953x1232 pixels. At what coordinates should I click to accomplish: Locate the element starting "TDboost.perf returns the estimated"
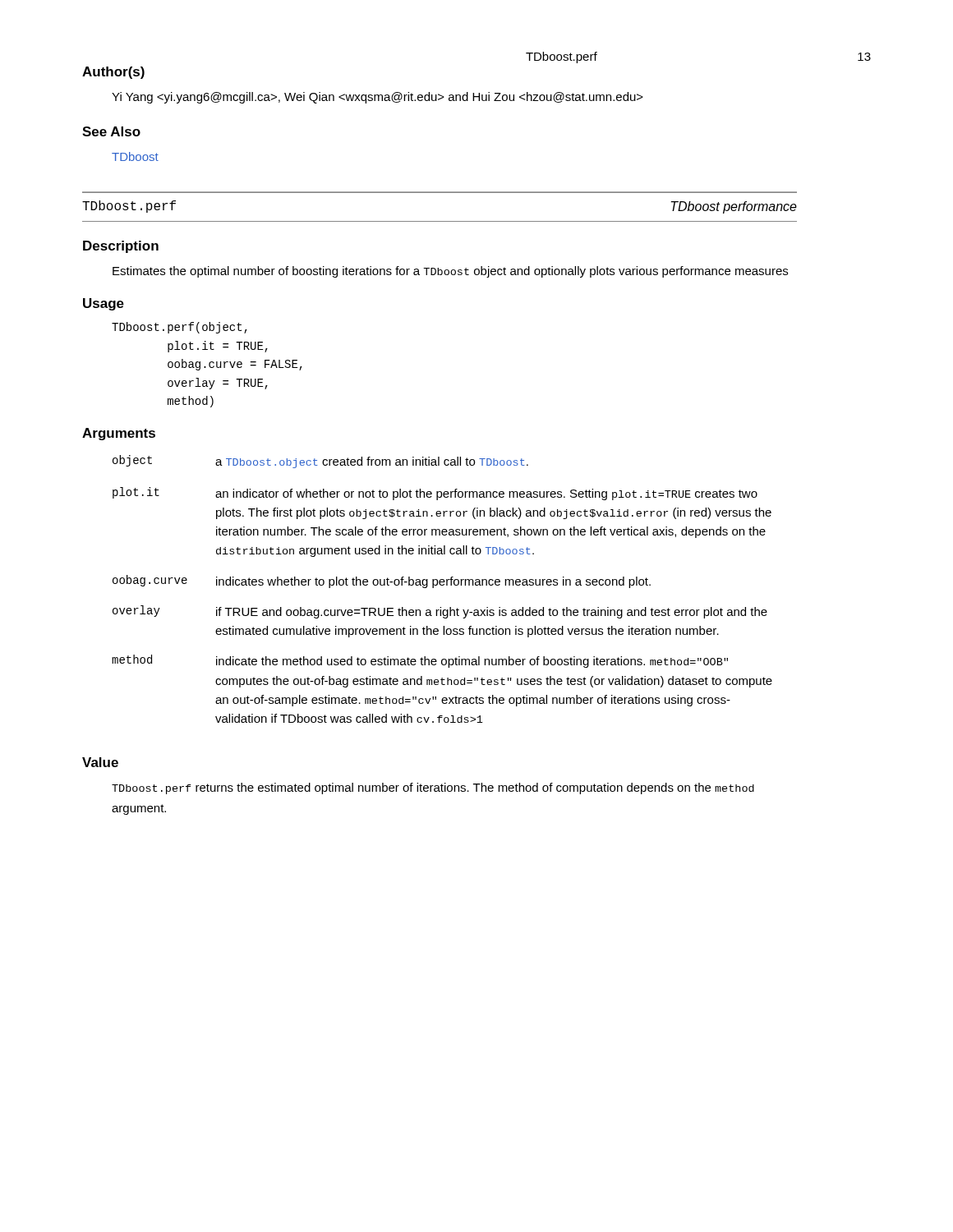pyautogui.click(x=433, y=798)
